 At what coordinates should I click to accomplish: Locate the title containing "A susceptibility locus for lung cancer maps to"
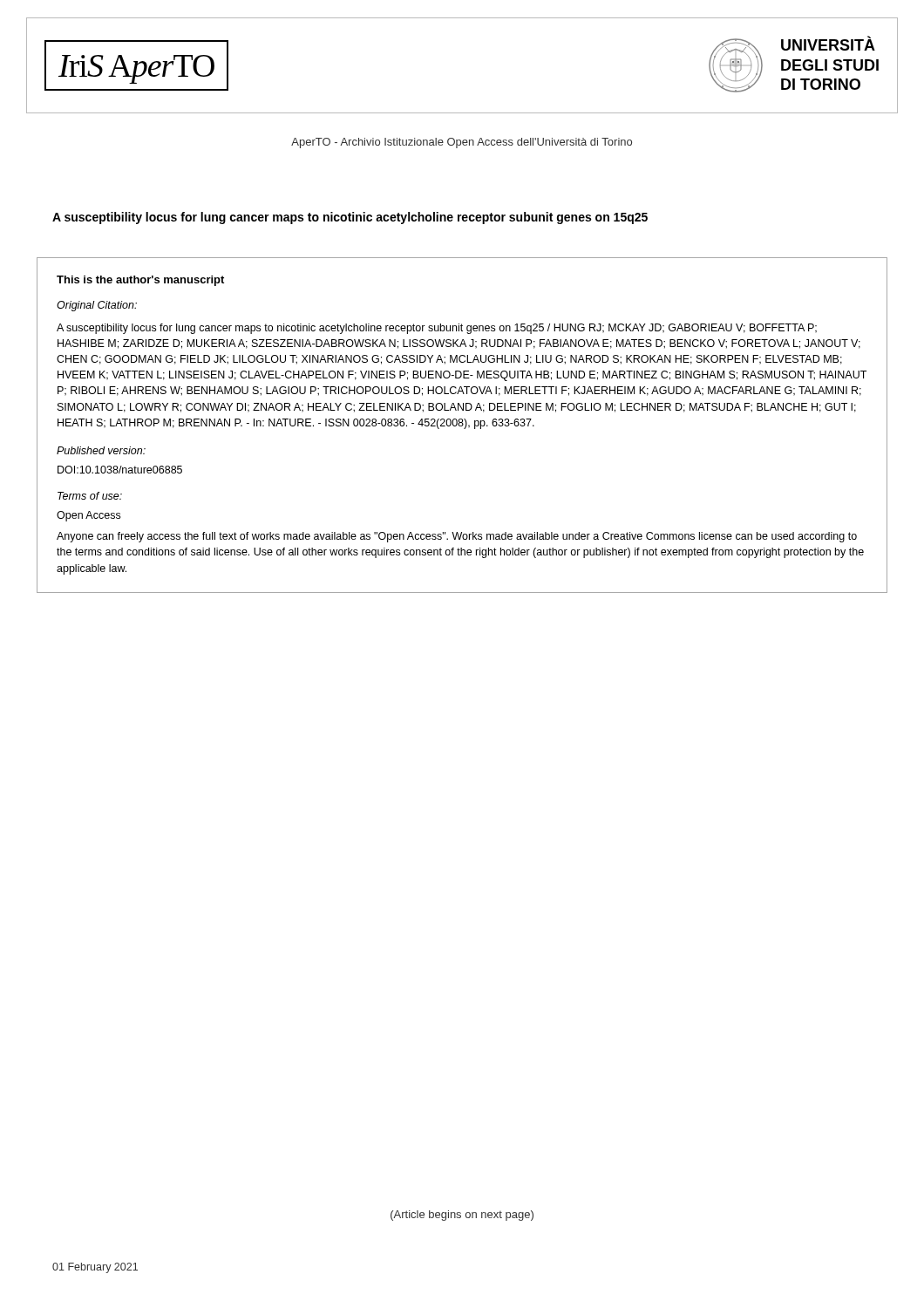coord(350,217)
